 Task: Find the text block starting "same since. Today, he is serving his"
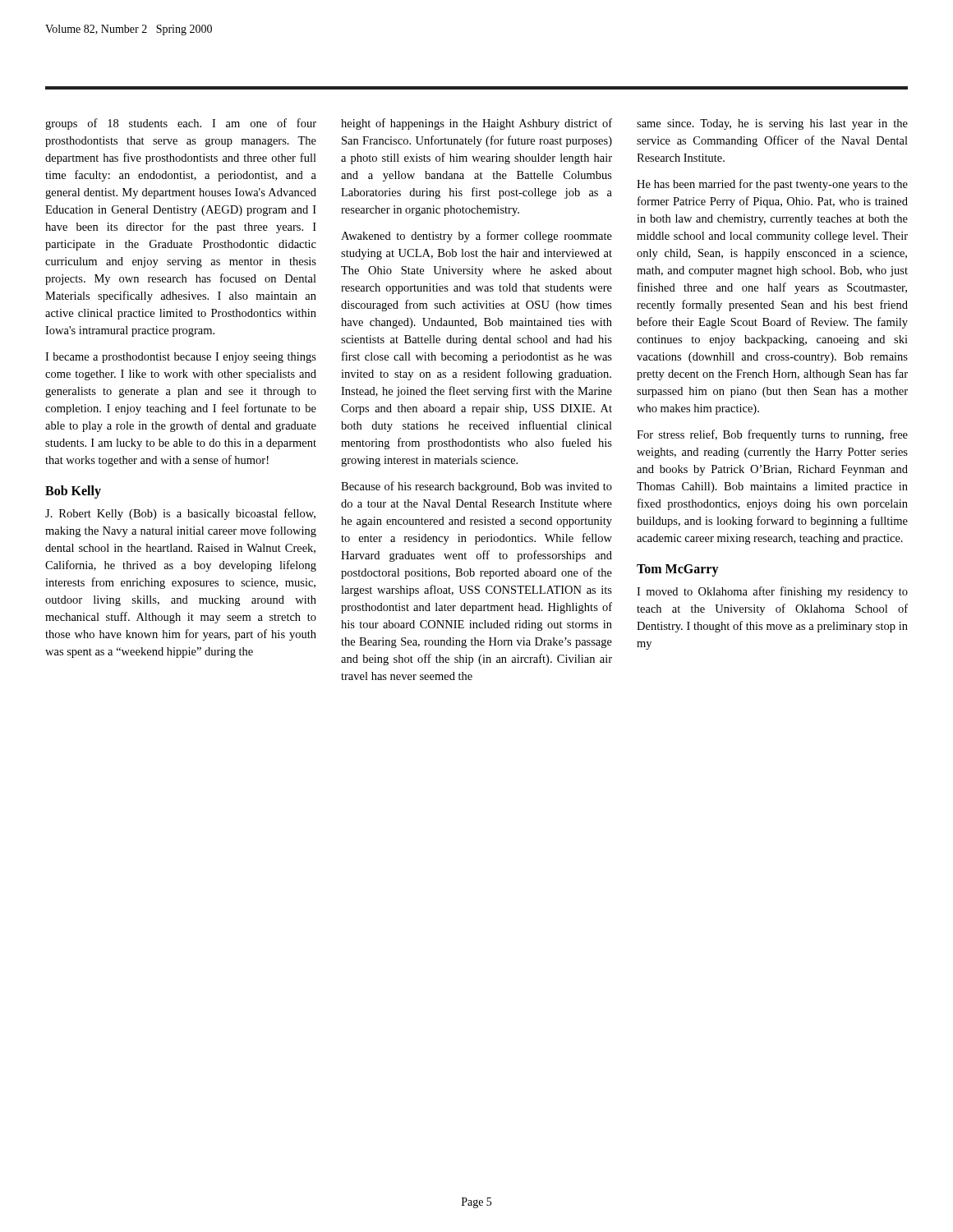click(772, 331)
